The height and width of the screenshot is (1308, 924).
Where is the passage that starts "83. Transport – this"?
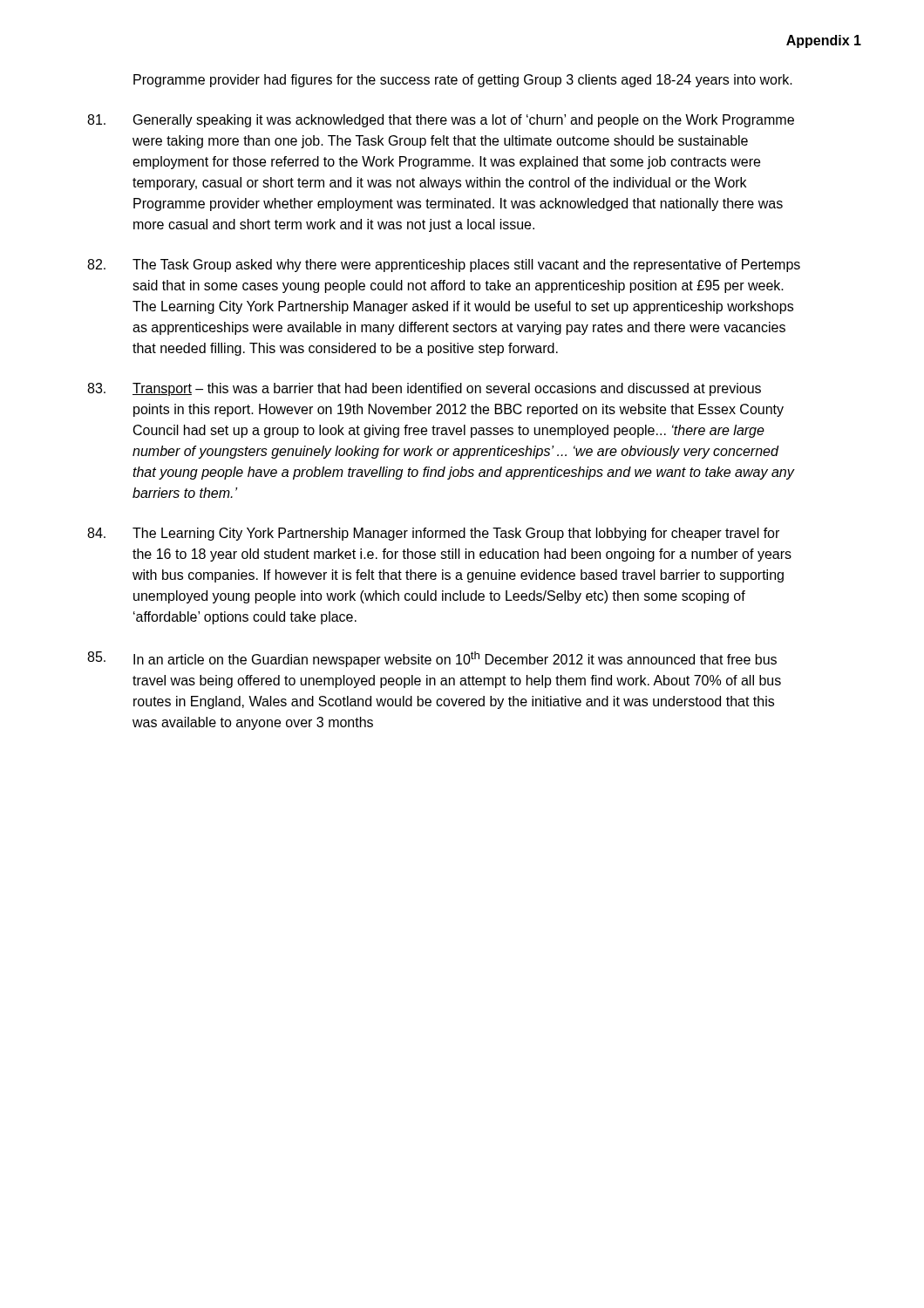(445, 441)
